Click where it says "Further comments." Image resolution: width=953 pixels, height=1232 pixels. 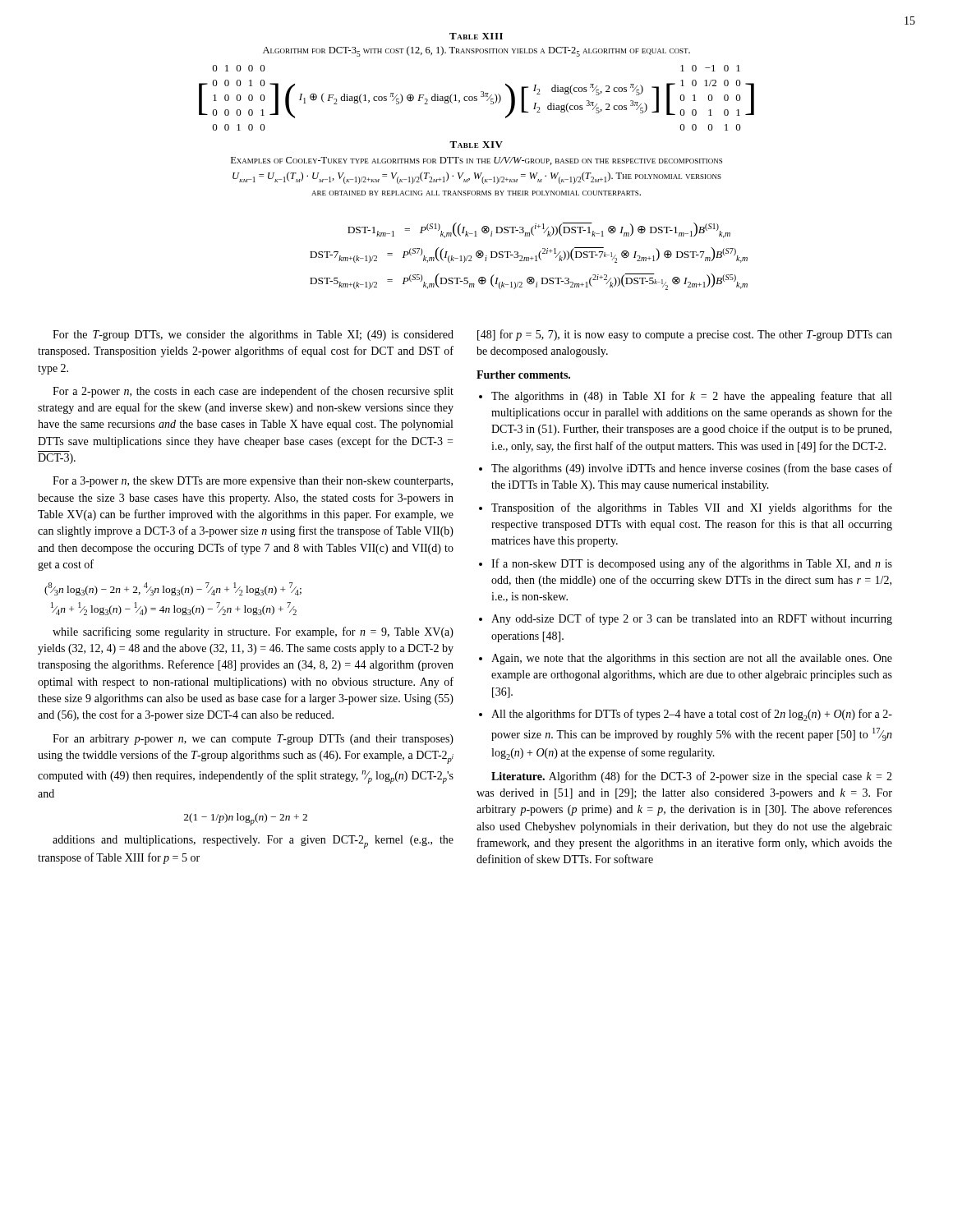click(524, 375)
